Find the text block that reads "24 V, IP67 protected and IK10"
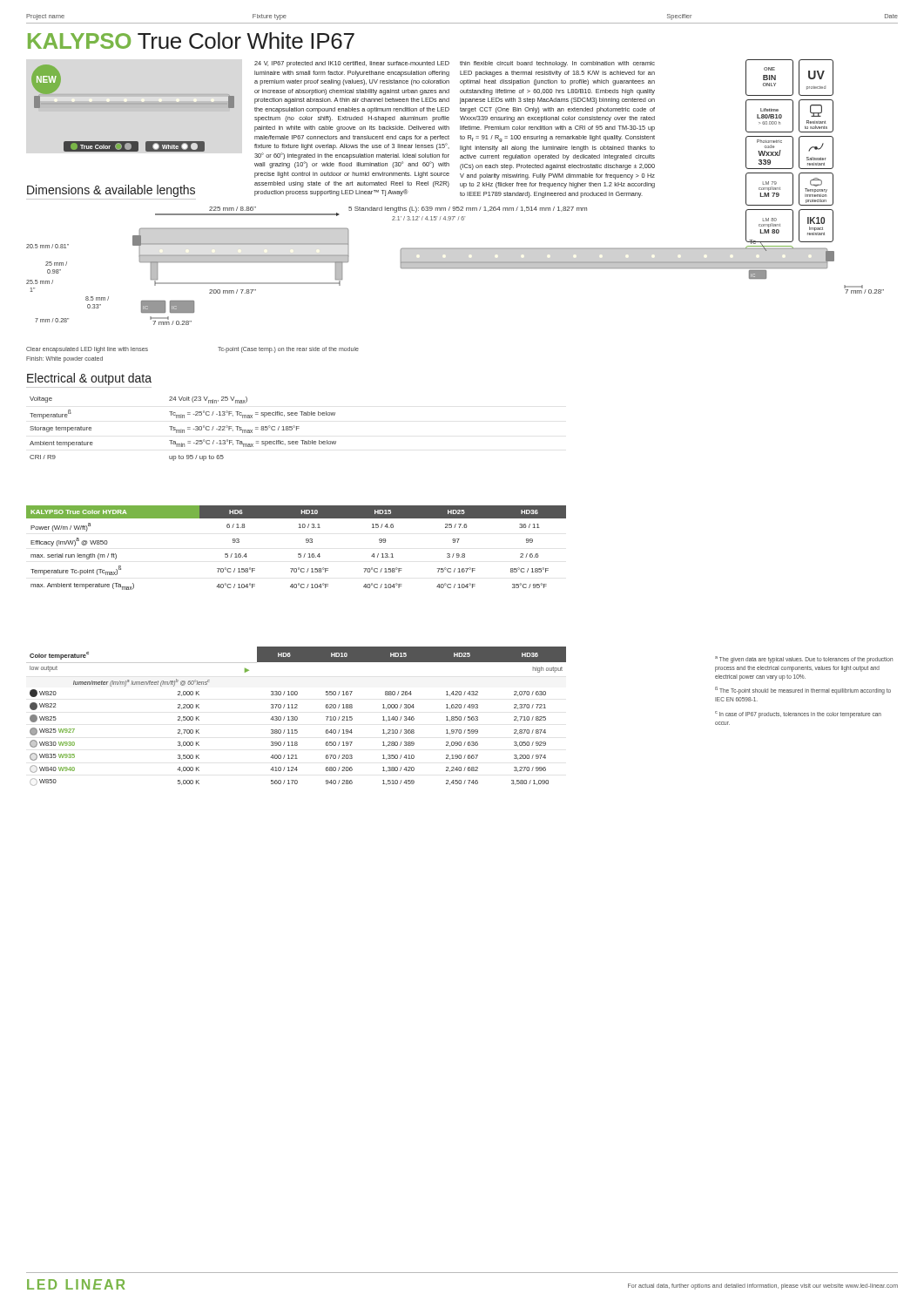This screenshot has height=1307, width=924. coord(352,128)
